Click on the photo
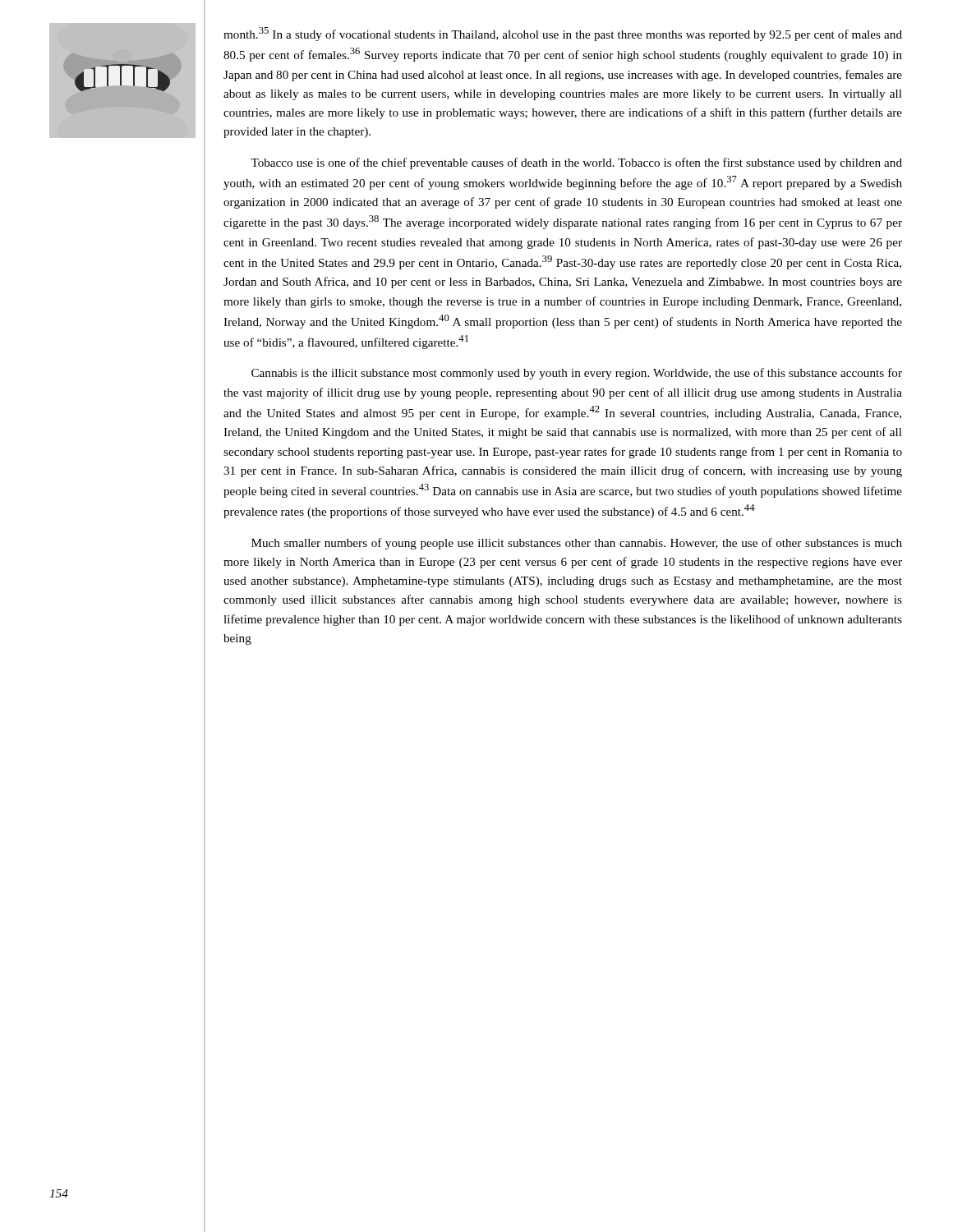The image size is (953, 1232). [x=122, y=81]
